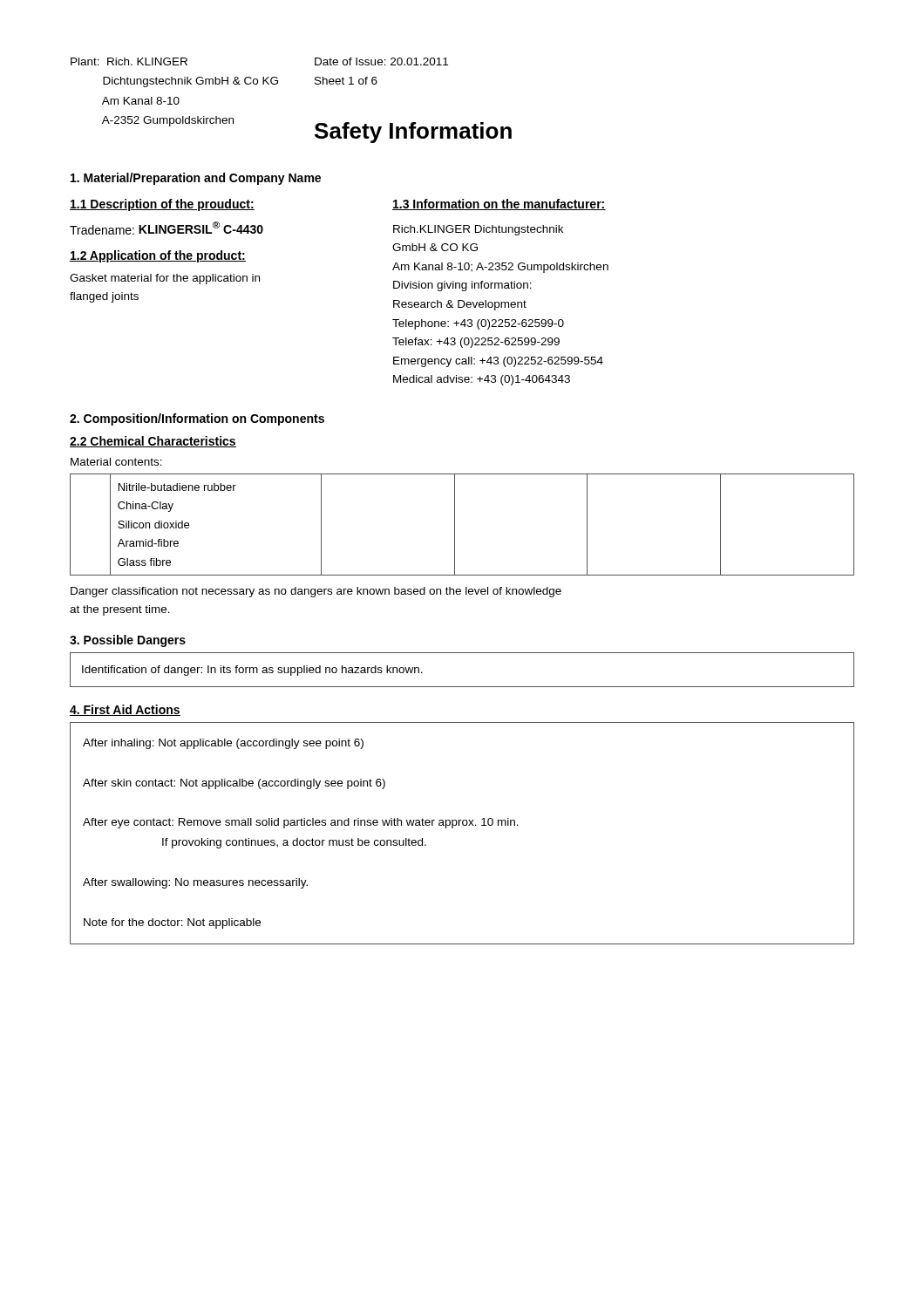Find the section header with the text "1. Material/Preparation and Company Name"
Screen dimensions: 1308x924
click(x=196, y=178)
